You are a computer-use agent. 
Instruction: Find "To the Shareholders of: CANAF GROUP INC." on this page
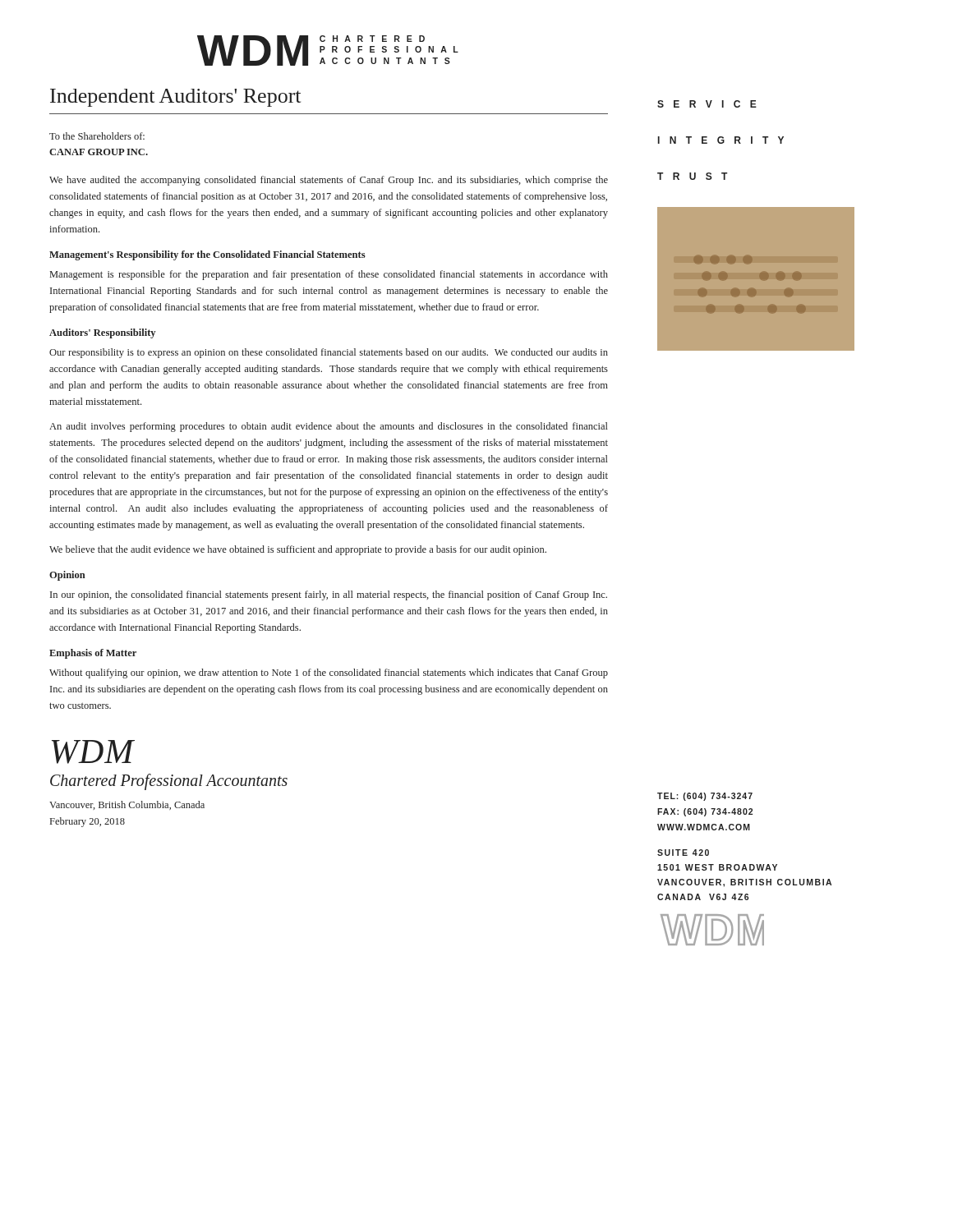tap(99, 144)
